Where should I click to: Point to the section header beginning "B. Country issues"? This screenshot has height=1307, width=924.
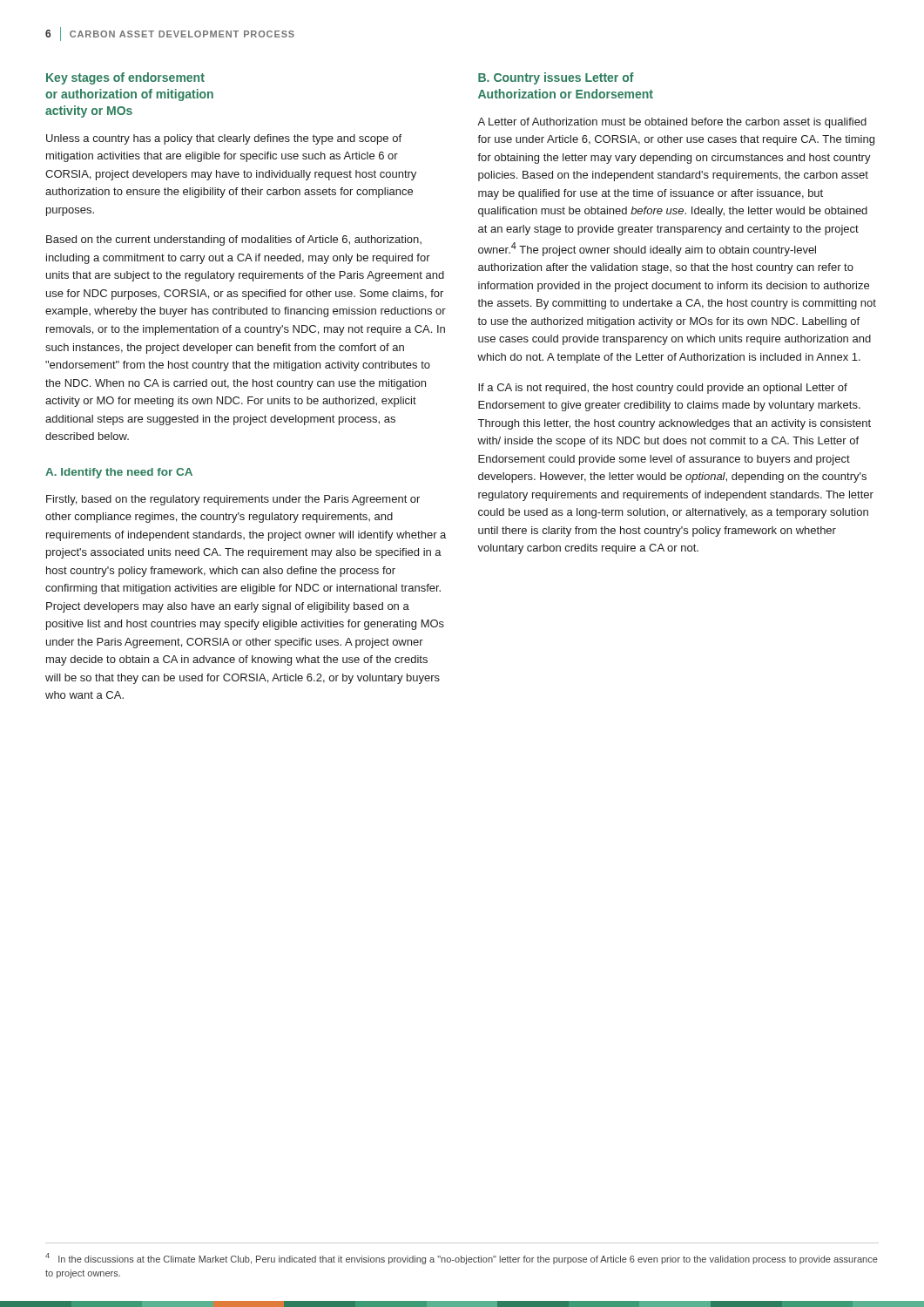point(565,86)
